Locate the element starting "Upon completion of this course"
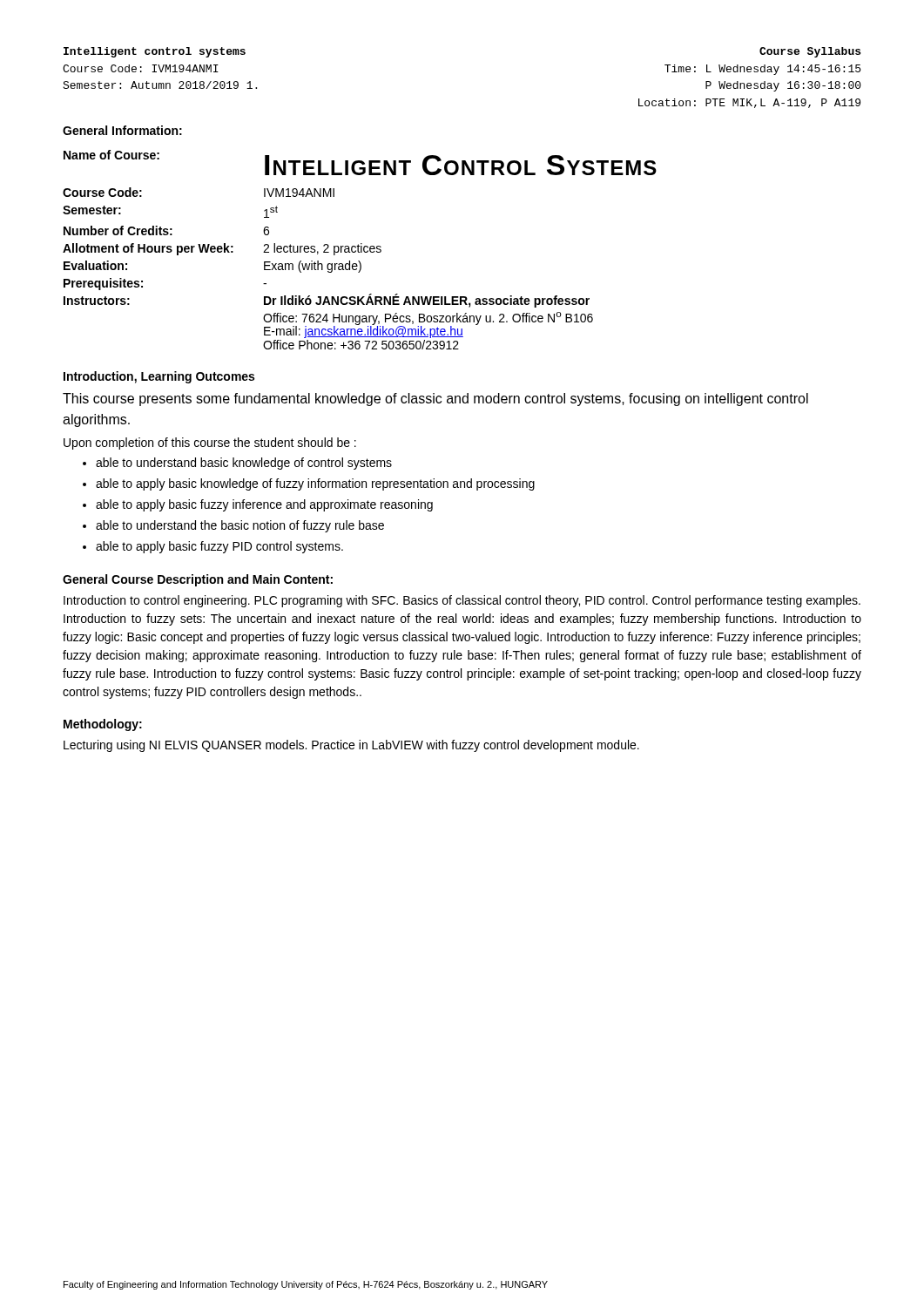 [x=210, y=443]
